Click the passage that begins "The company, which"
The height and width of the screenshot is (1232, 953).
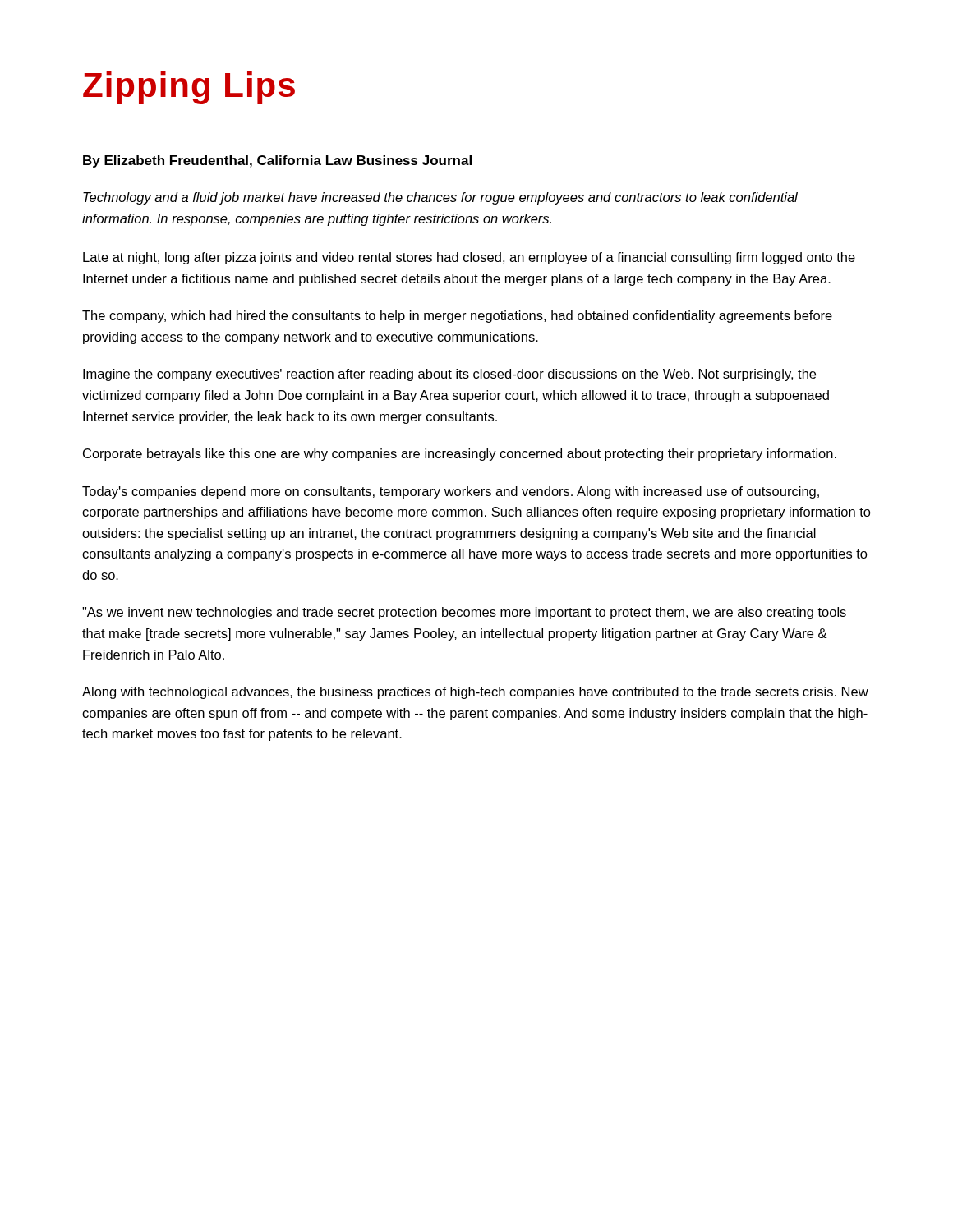(457, 326)
